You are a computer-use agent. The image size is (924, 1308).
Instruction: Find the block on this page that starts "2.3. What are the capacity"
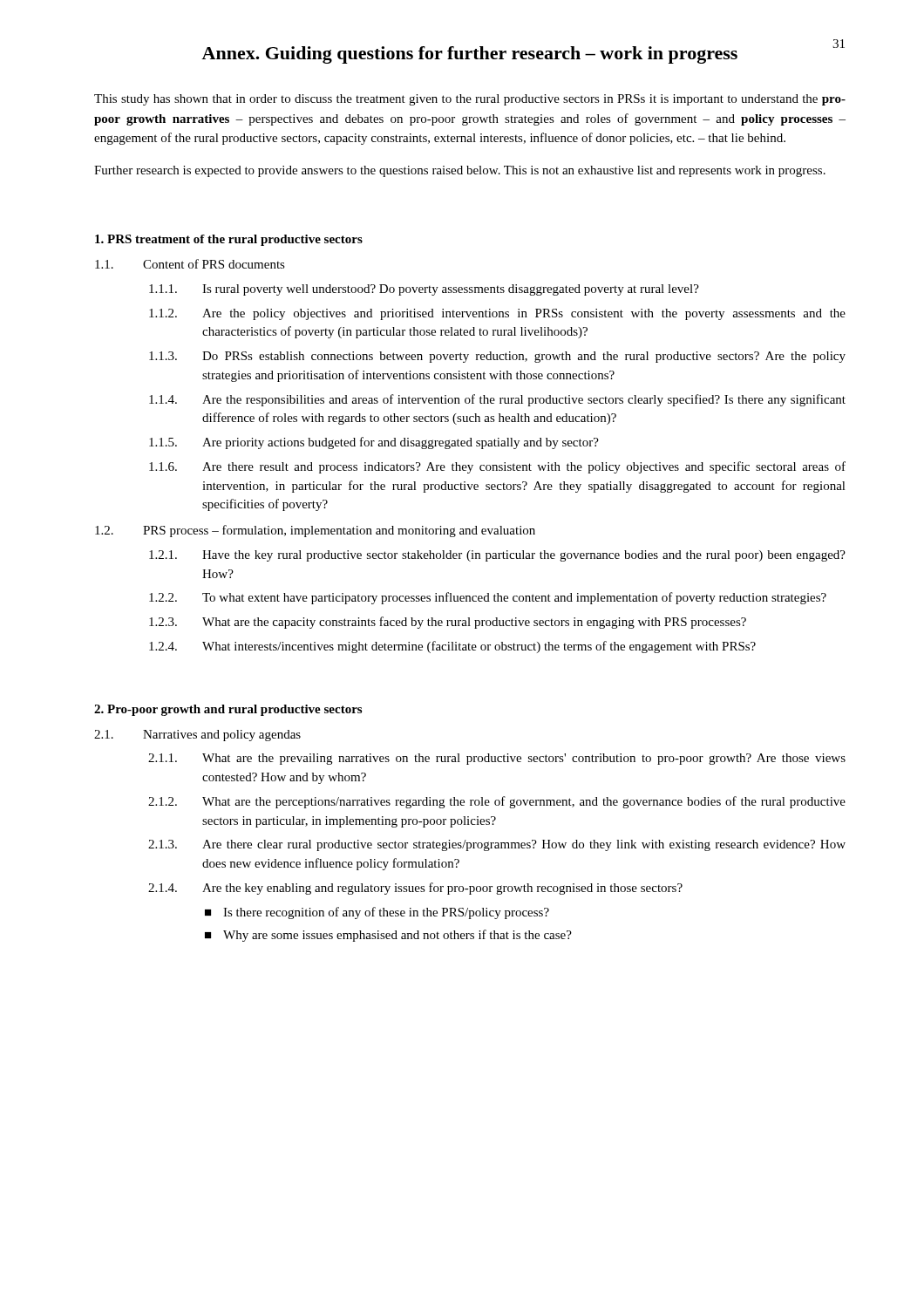coord(497,623)
